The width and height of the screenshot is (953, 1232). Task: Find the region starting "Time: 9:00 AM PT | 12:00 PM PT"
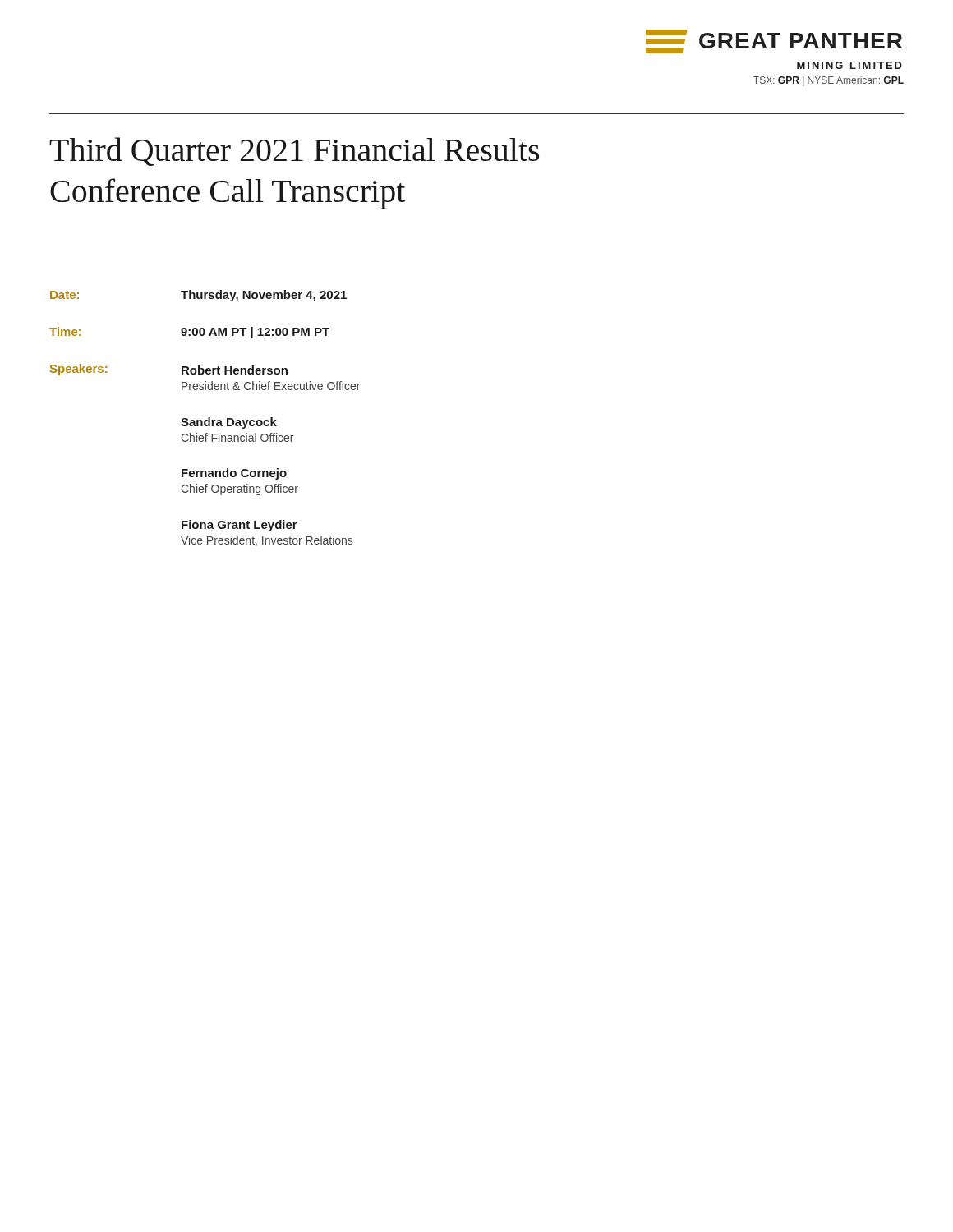click(x=189, y=331)
